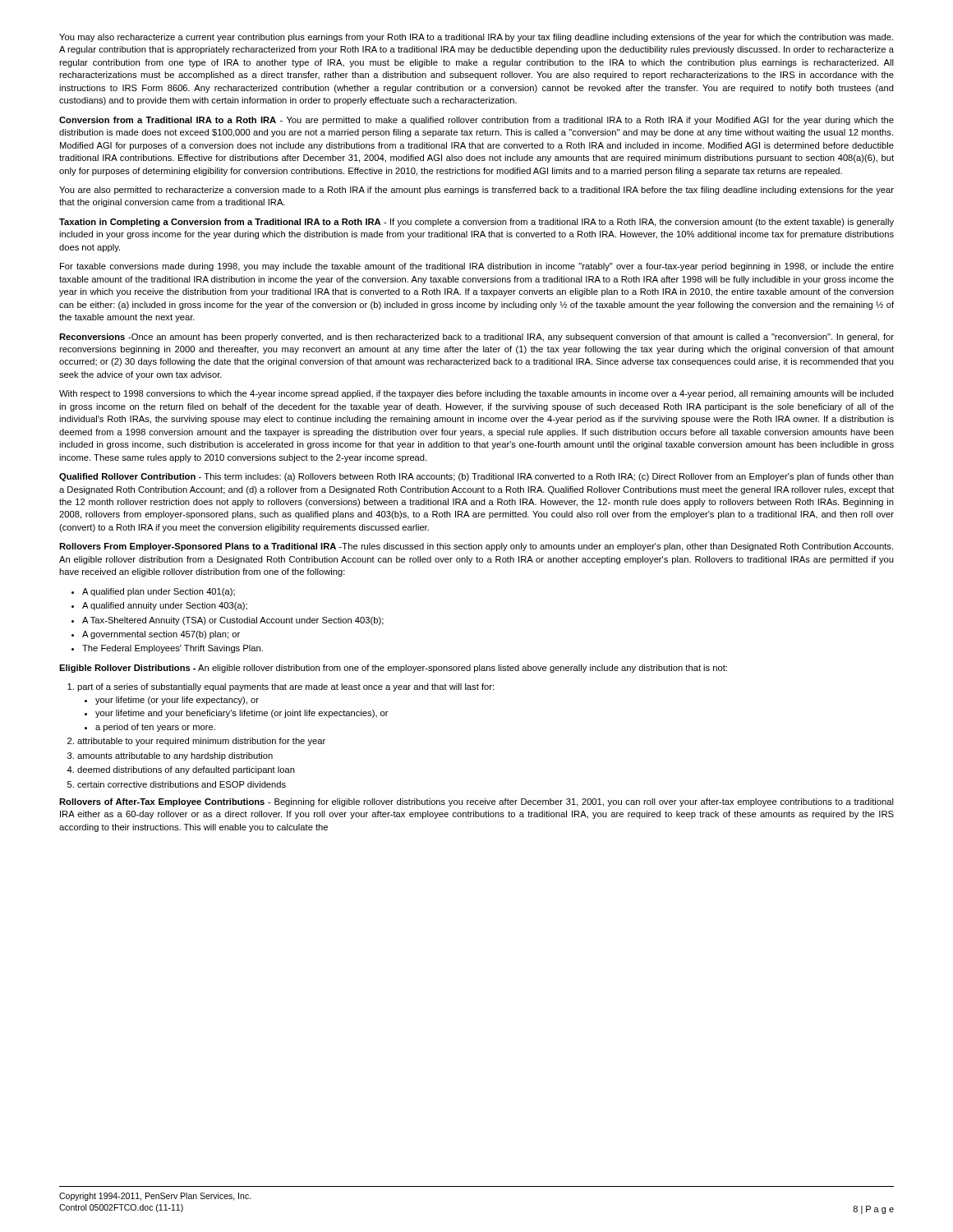Locate the passage starting "A qualified plan under"
The height and width of the screenshot is (1232, 953).
tap(159, 591)
